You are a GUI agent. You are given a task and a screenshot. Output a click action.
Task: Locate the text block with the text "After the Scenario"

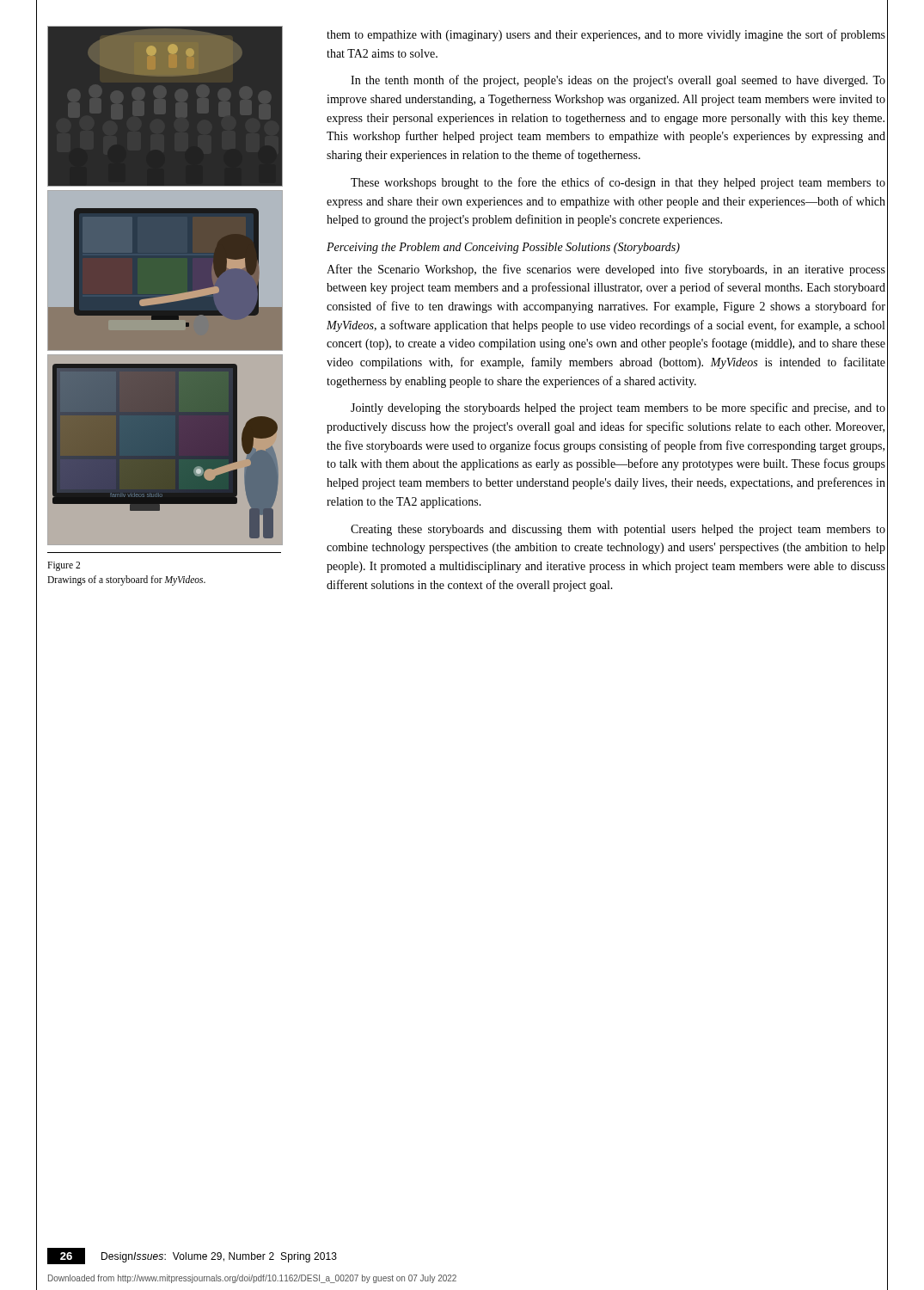pyautogui.click(x=606, y=325)
